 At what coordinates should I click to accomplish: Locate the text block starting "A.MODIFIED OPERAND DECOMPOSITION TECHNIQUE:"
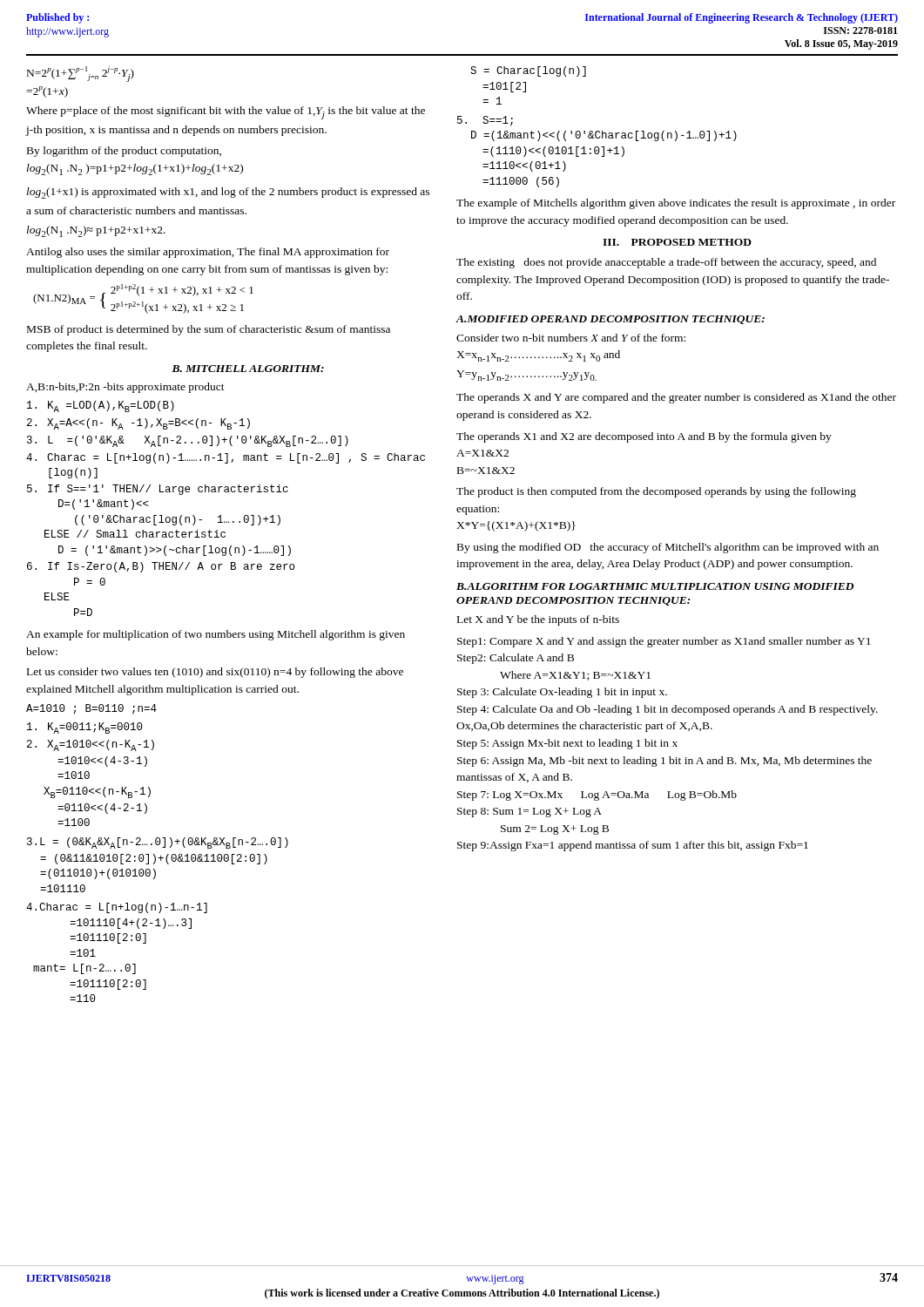tap(611, 318)
